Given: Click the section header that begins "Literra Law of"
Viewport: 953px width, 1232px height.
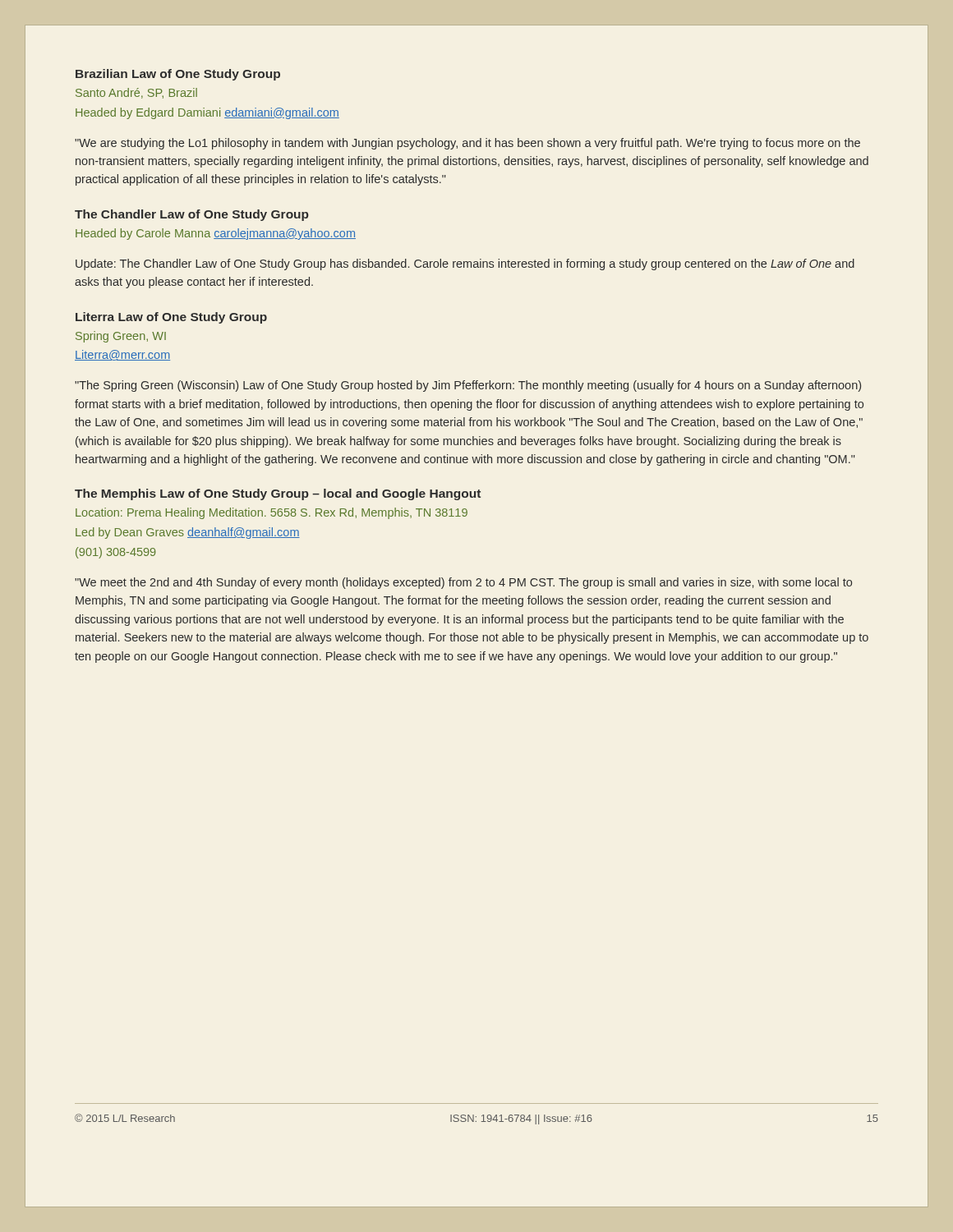Looking at the screenshot, I should coord(171,318).
